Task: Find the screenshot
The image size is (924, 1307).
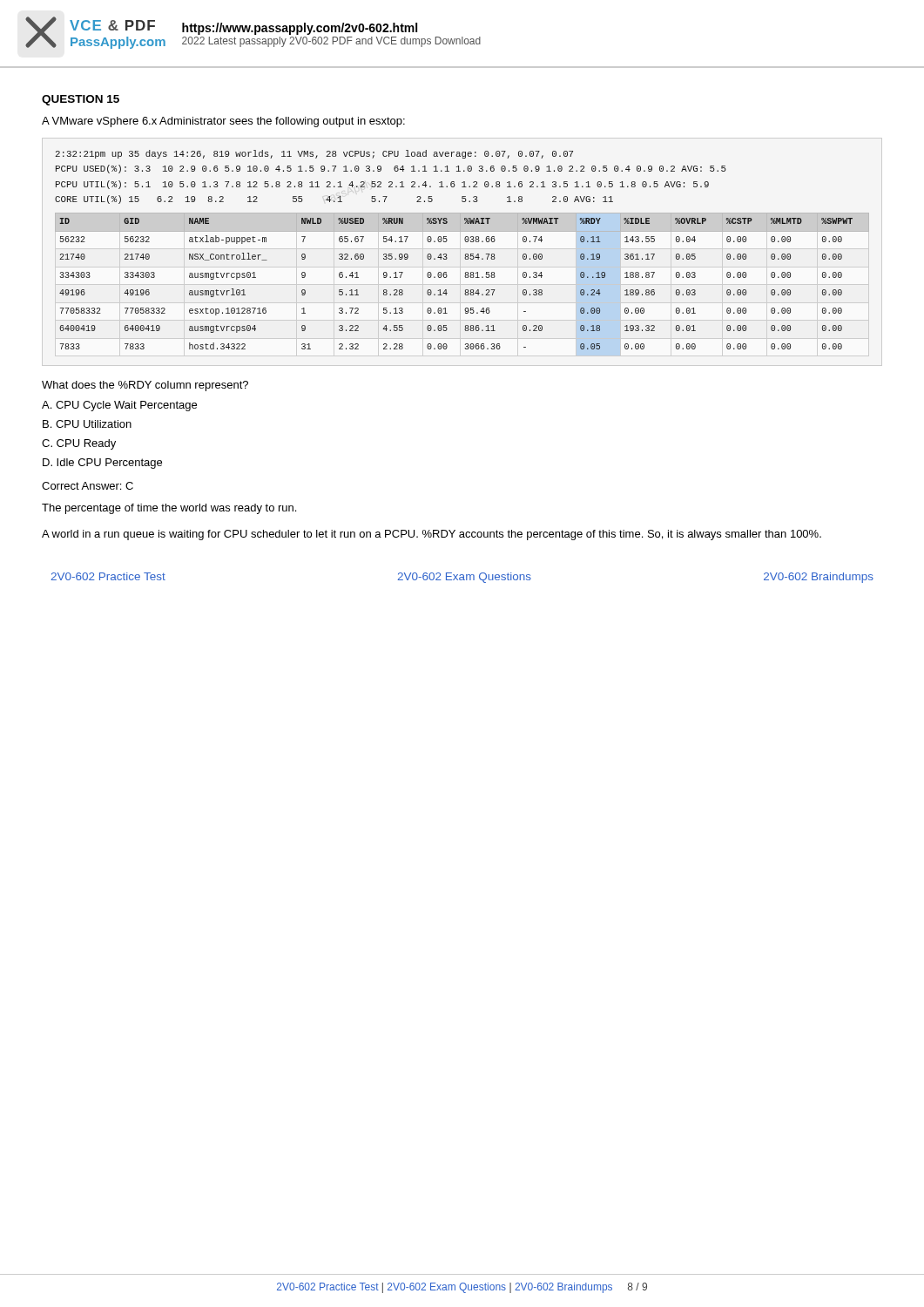Action: 462,252
